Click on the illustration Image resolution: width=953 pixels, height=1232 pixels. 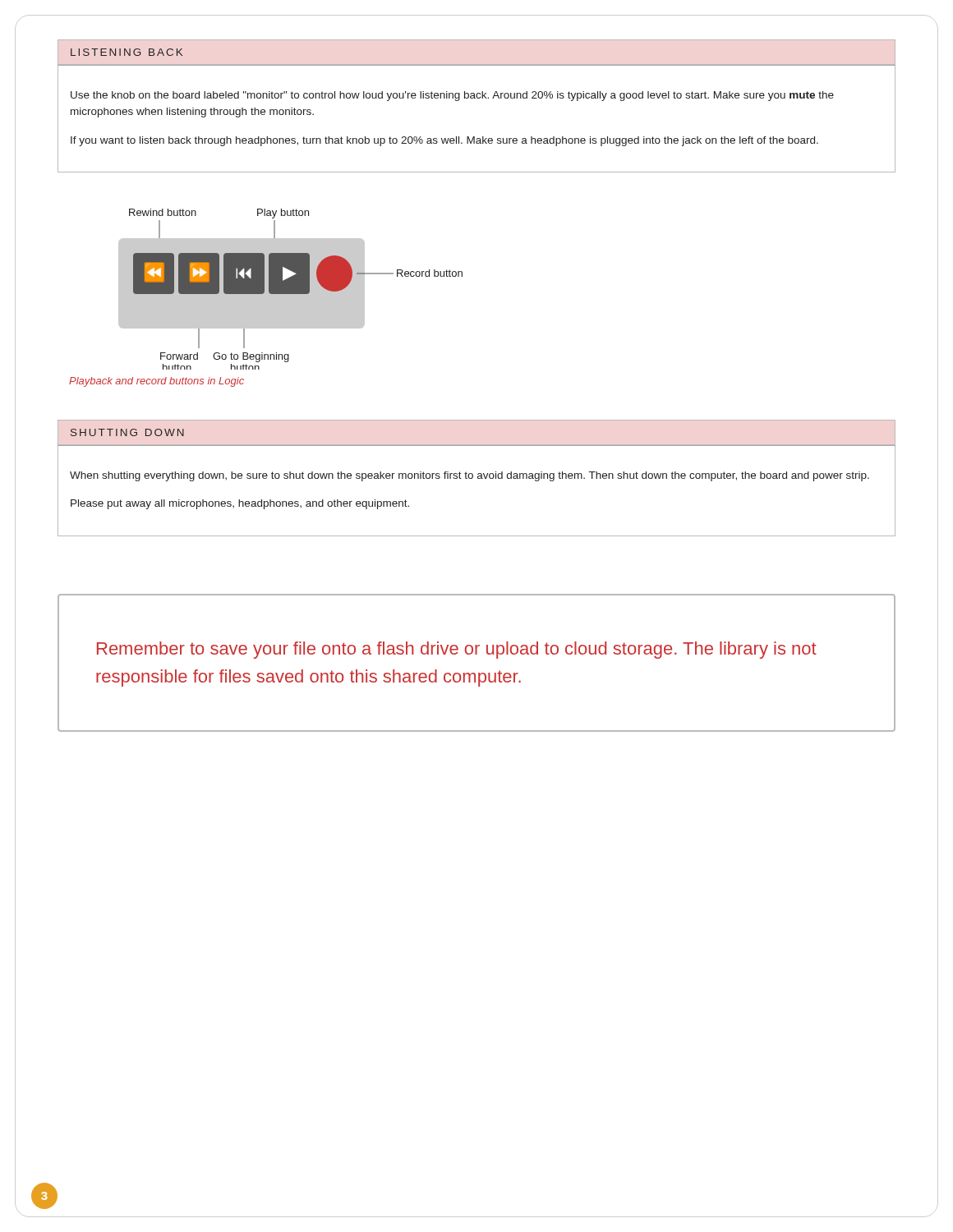click(x=482, y=279)
